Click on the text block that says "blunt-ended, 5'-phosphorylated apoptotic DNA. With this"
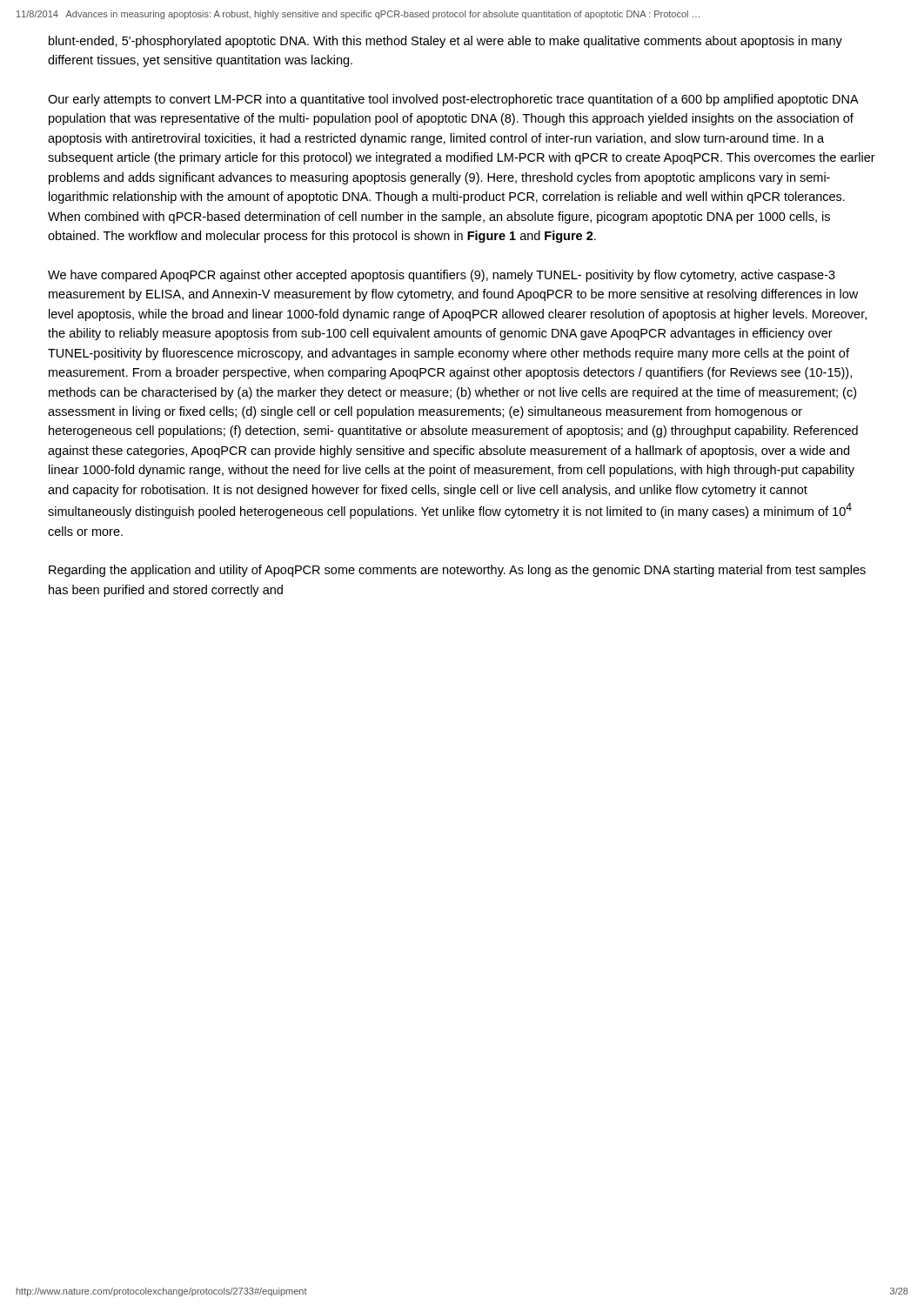Screen dimensions: 1305x924 tap(445, 51)
